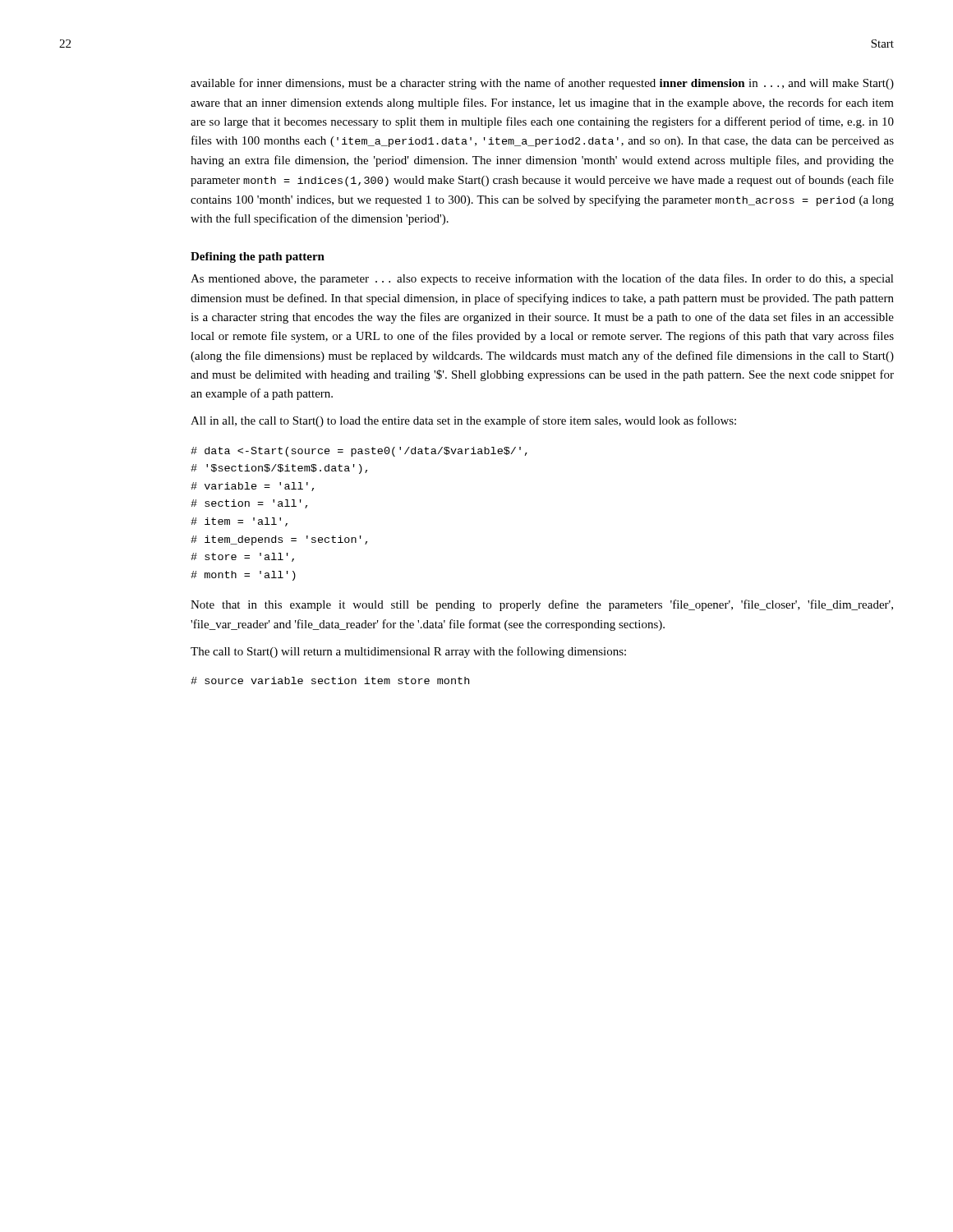
Task: Locate the block starting "available for inner dimensions, must be a"
Action: 542,151
